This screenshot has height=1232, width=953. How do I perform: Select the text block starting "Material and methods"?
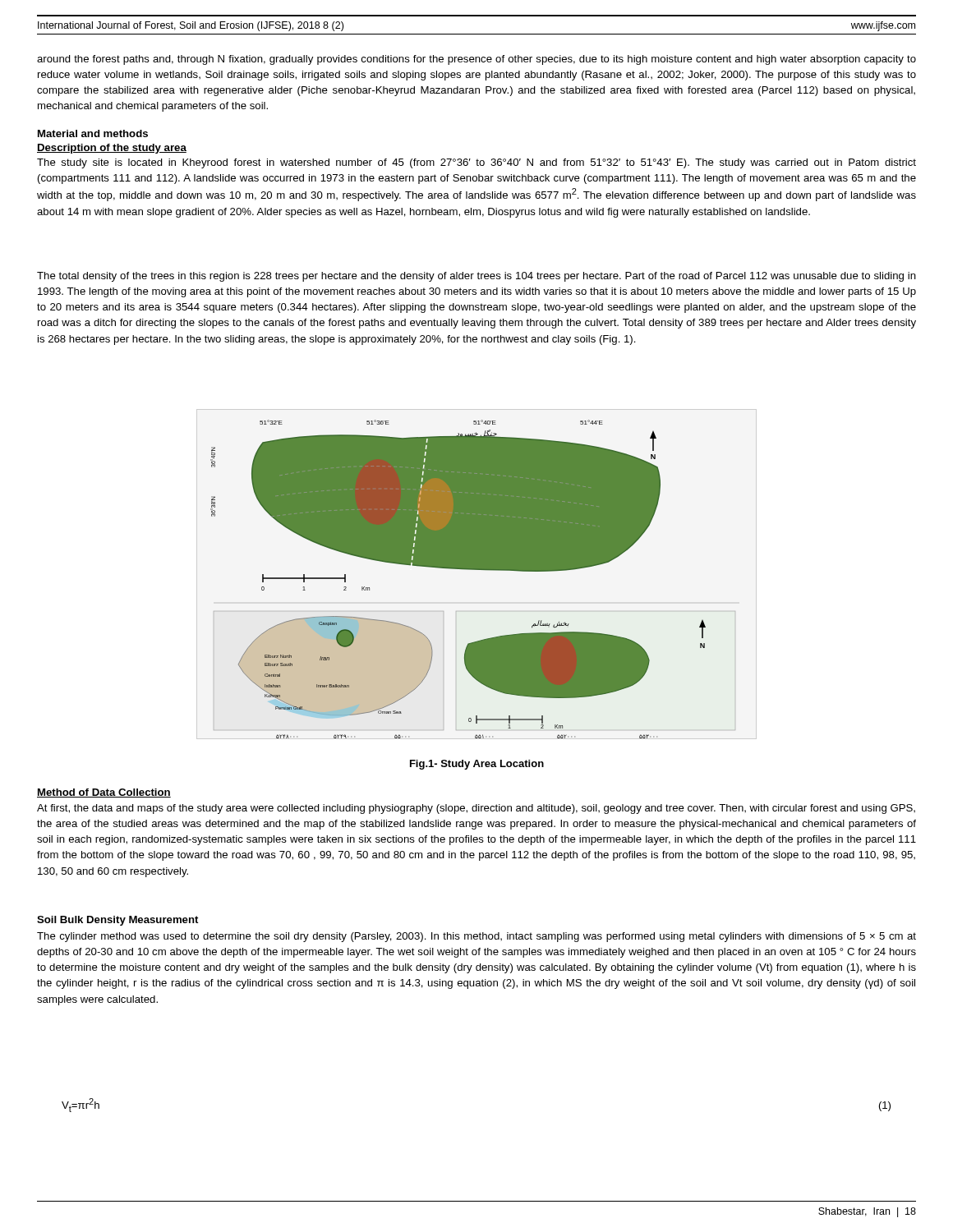click(93, 133)
